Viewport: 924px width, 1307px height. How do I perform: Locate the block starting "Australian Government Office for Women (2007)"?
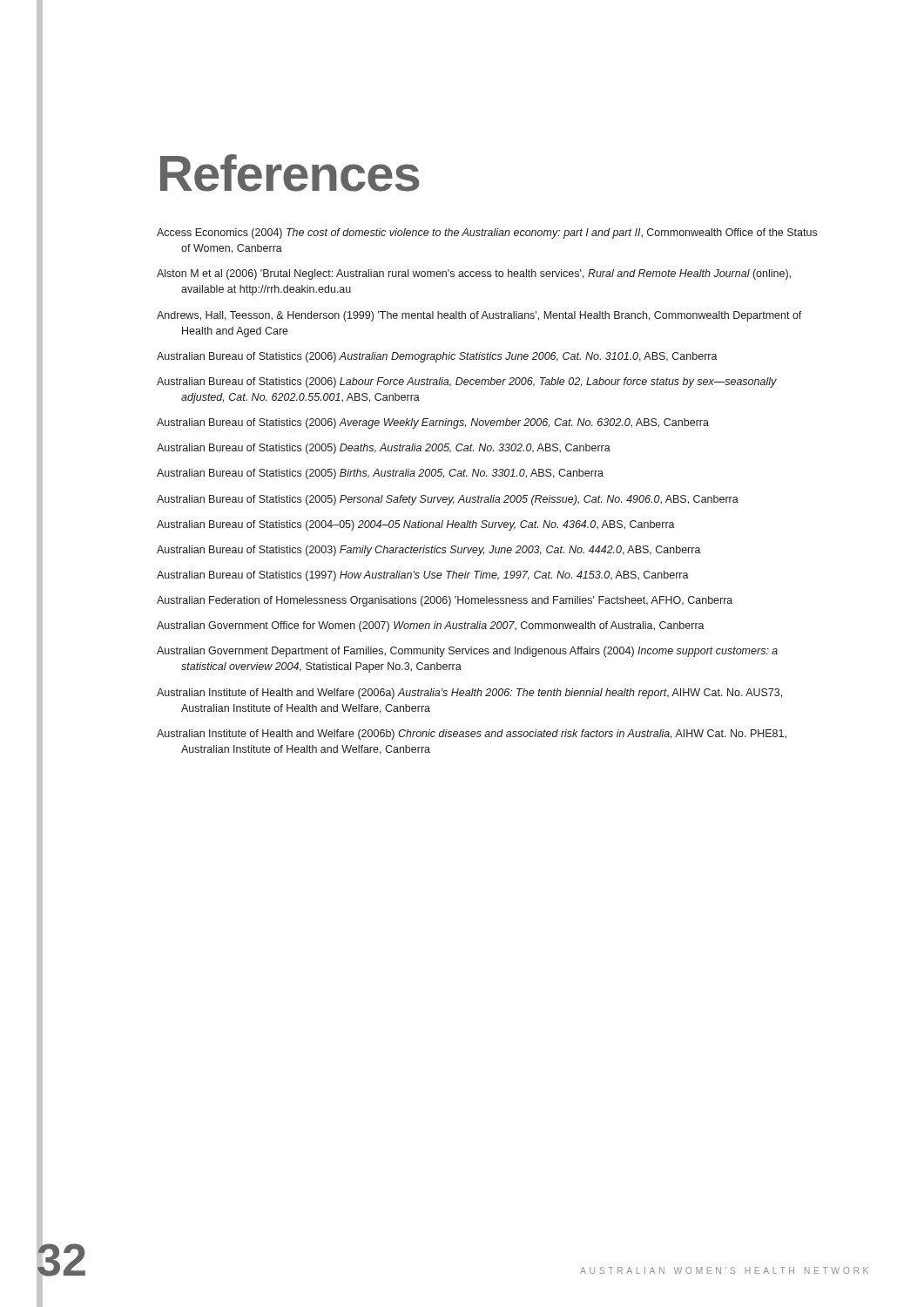pyautogui.click(x=430, y=626)
